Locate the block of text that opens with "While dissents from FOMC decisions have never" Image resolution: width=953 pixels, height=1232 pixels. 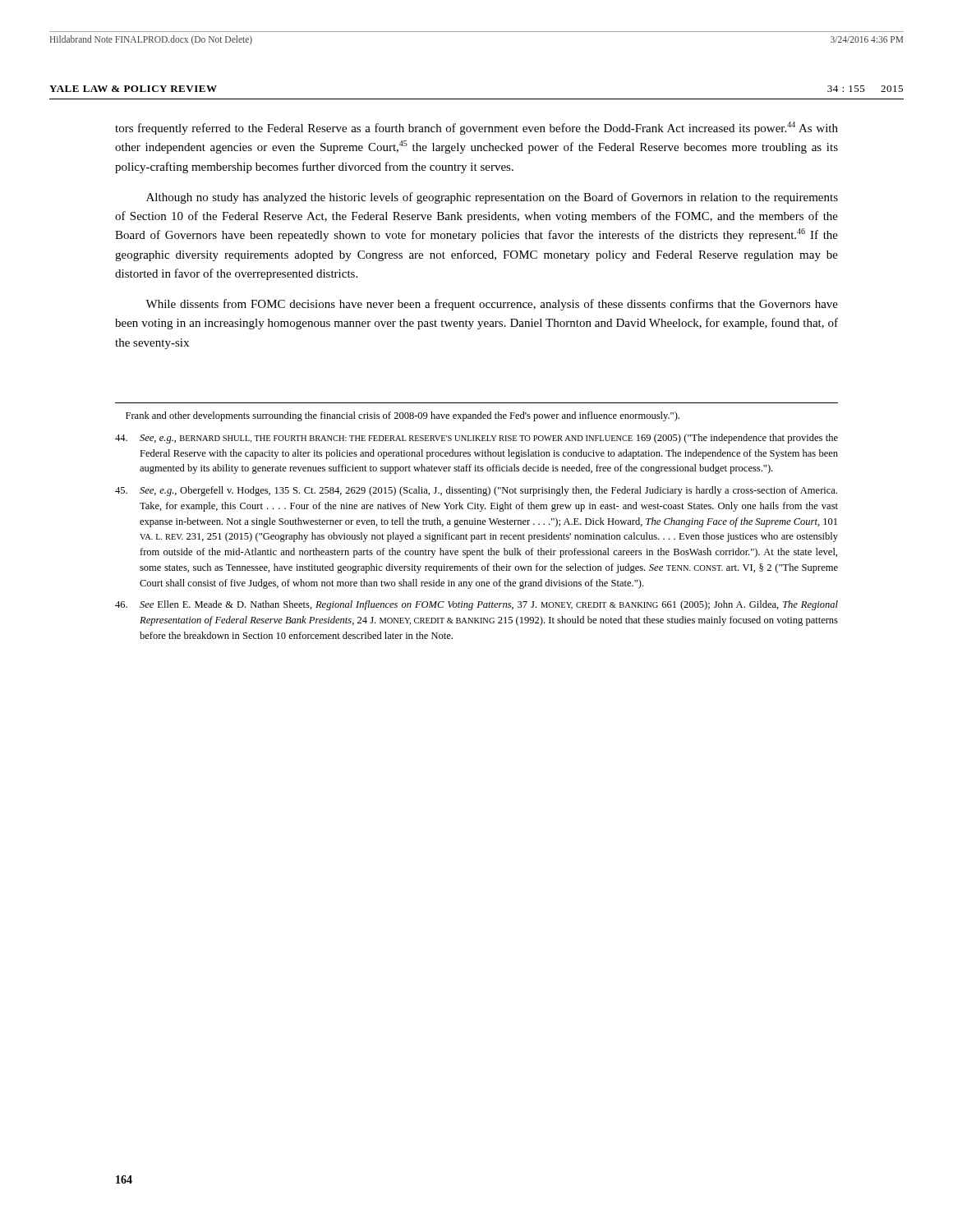point(476,323)
